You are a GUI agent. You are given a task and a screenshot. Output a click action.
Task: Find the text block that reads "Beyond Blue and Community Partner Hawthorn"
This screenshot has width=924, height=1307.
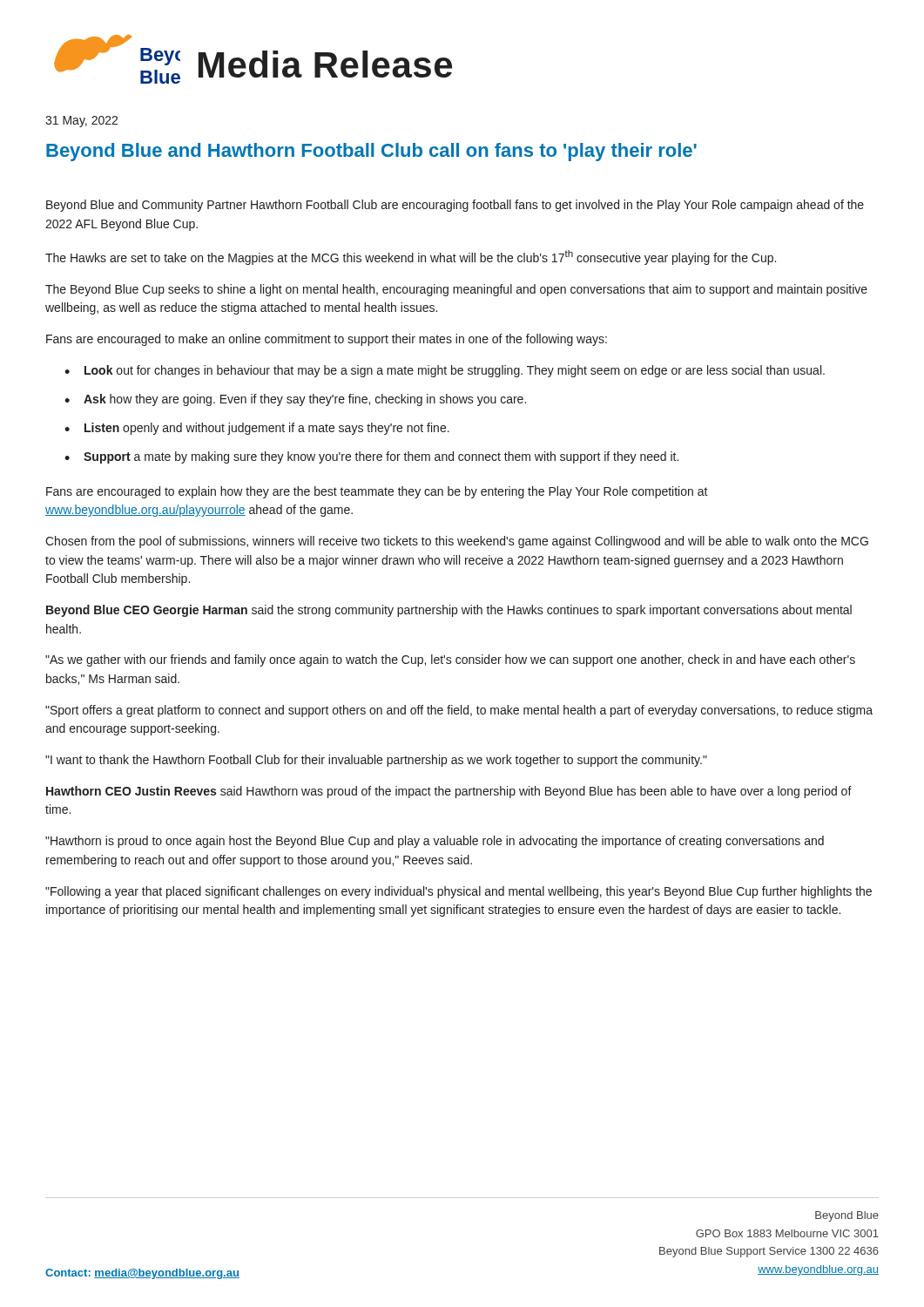455,214
